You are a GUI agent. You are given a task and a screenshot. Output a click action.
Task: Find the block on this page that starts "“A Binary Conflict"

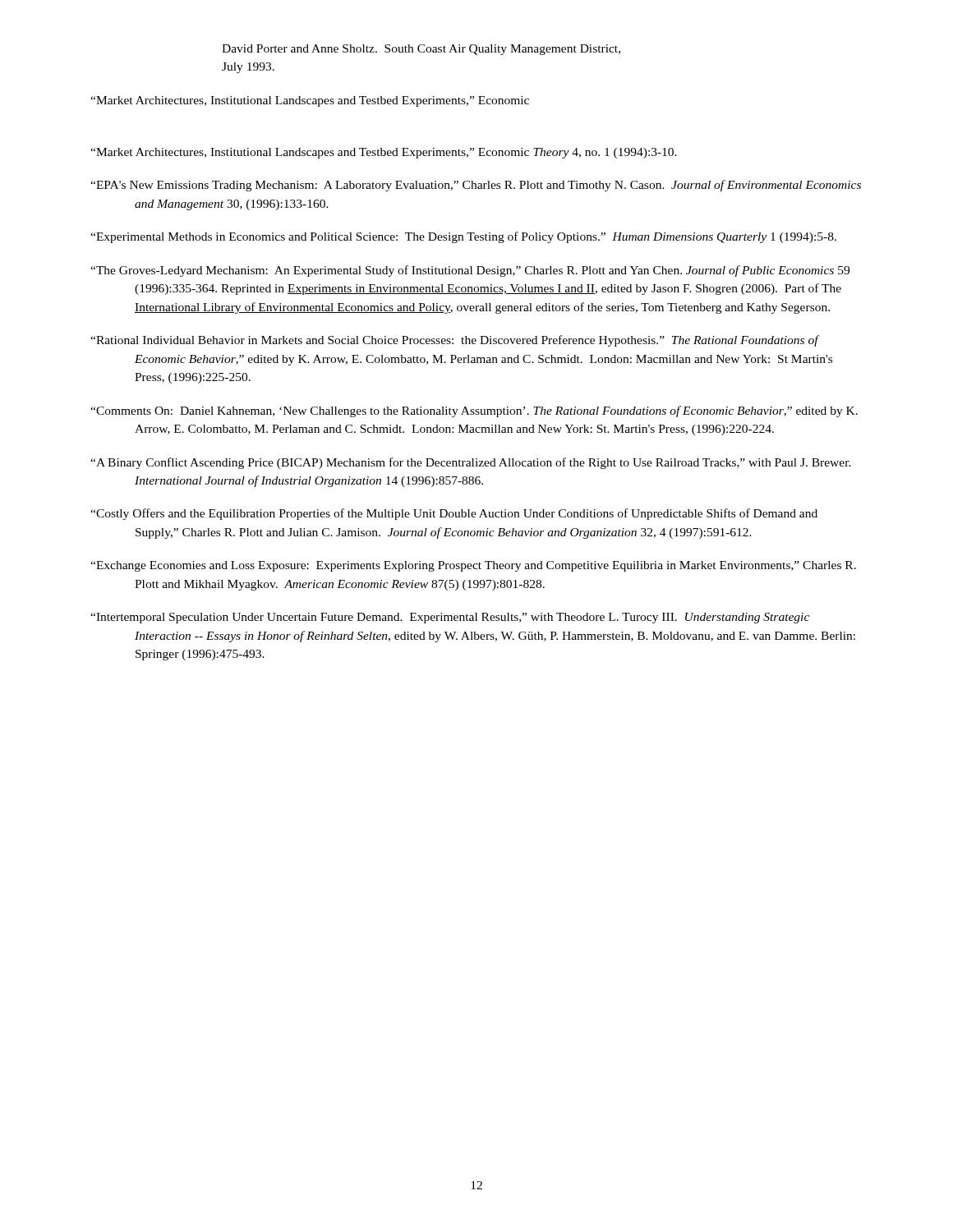point(471,471)
